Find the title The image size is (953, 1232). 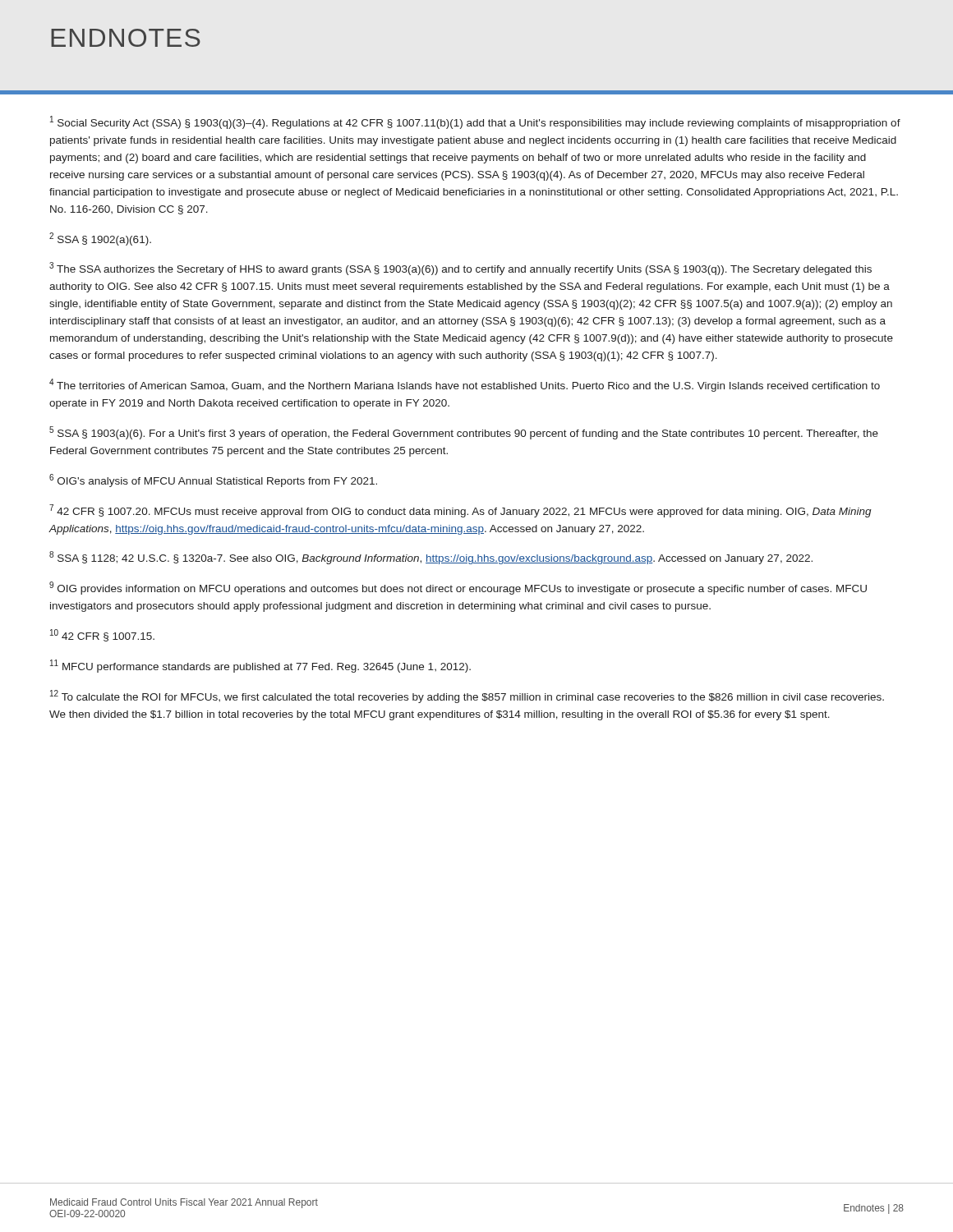pos(126,38)
